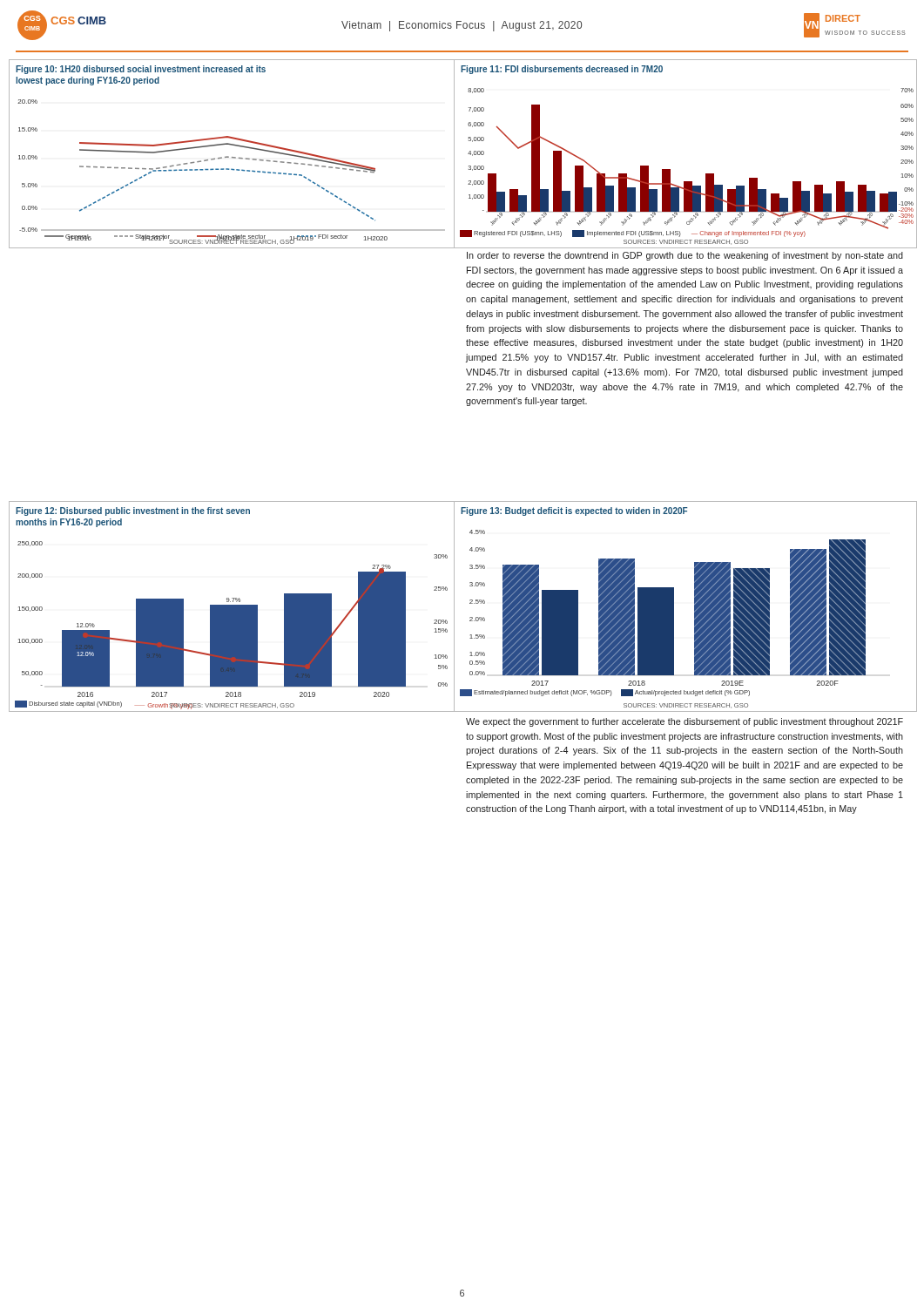The image size is (924, 1307).
Task: Find the text block containing "In order to reverse the downtrend"
Action: pos(684,328)
